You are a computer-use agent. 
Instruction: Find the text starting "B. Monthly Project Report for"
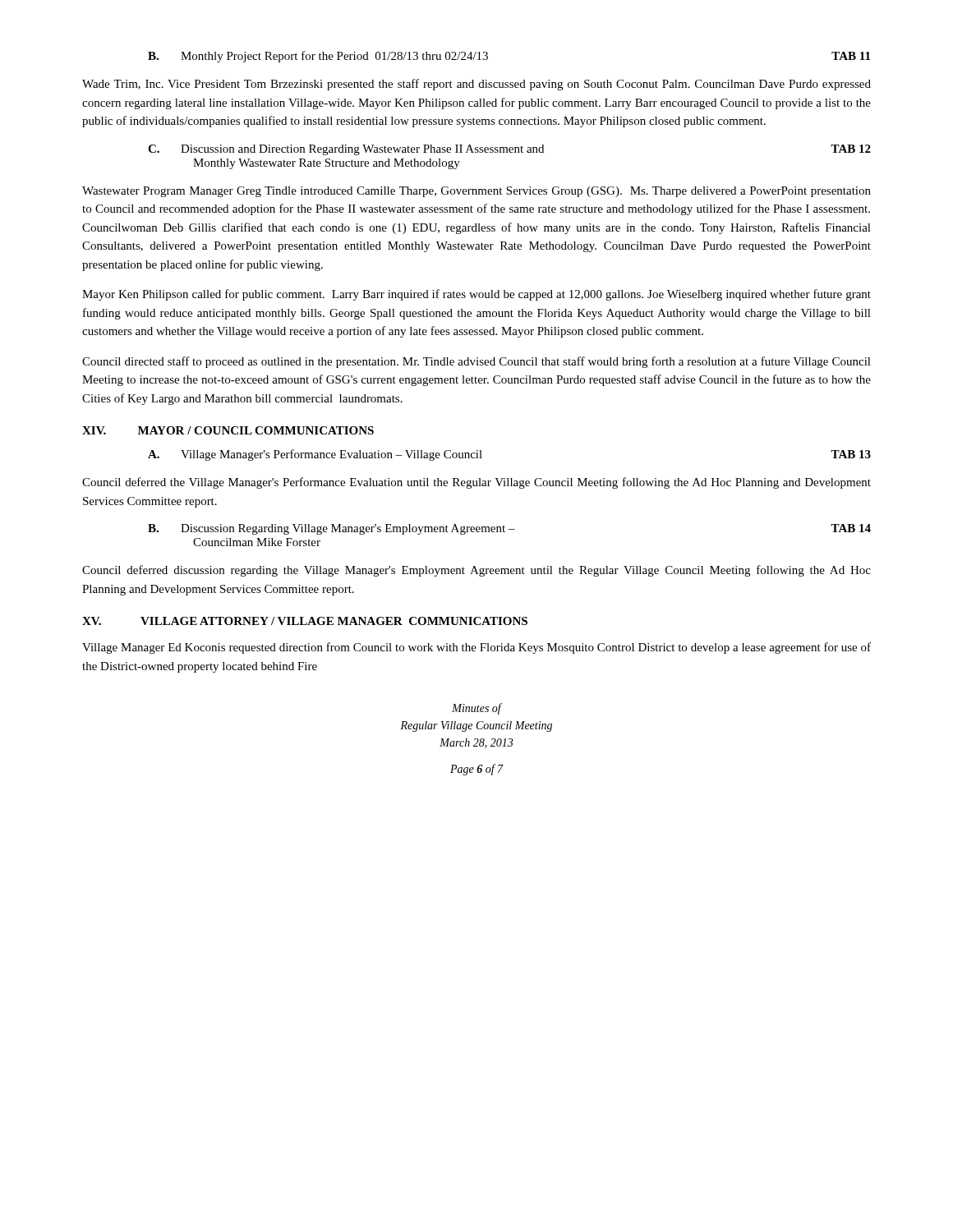(476, 56)
